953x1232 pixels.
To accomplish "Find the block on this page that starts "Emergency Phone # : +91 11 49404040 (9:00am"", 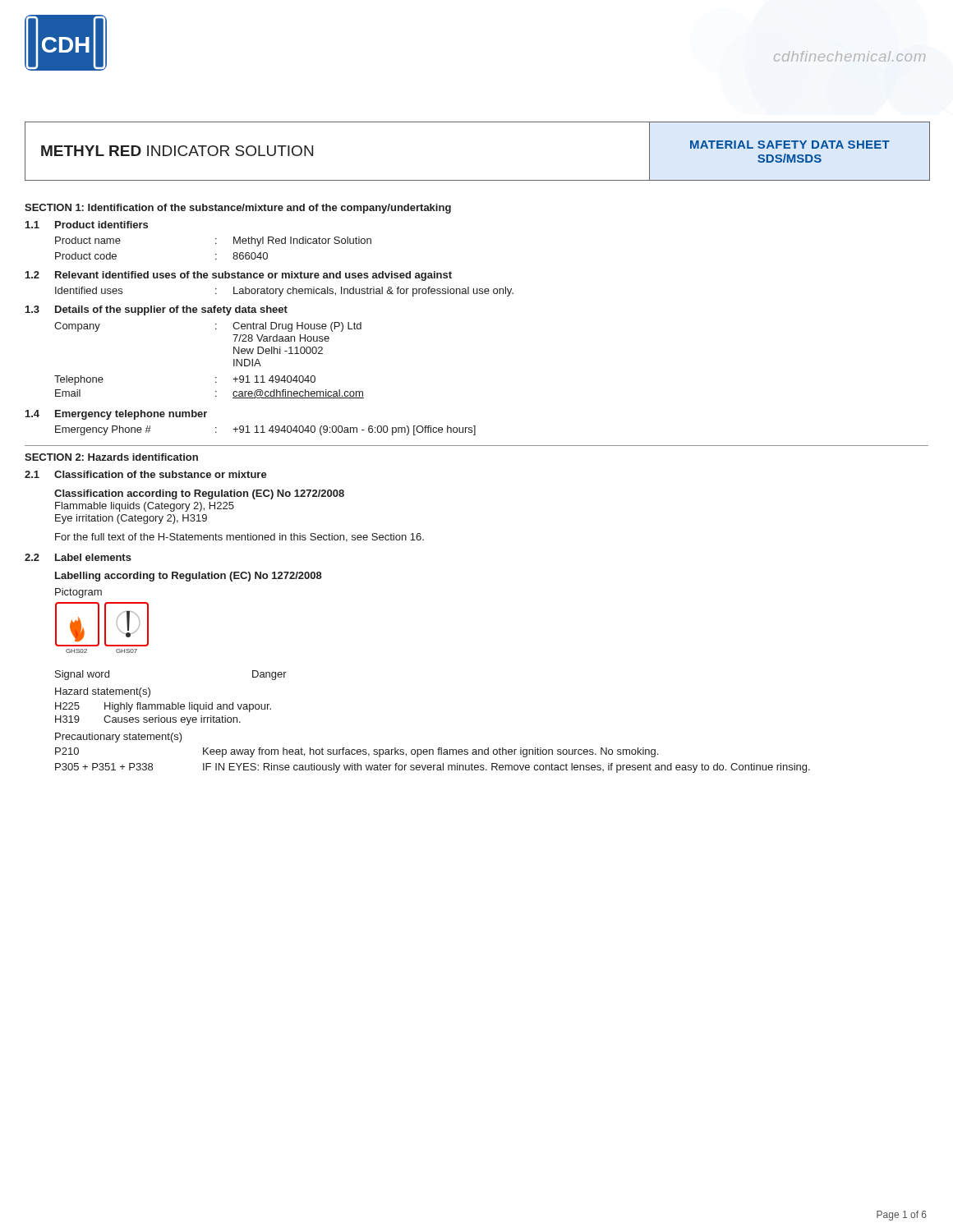I will 265,430.
